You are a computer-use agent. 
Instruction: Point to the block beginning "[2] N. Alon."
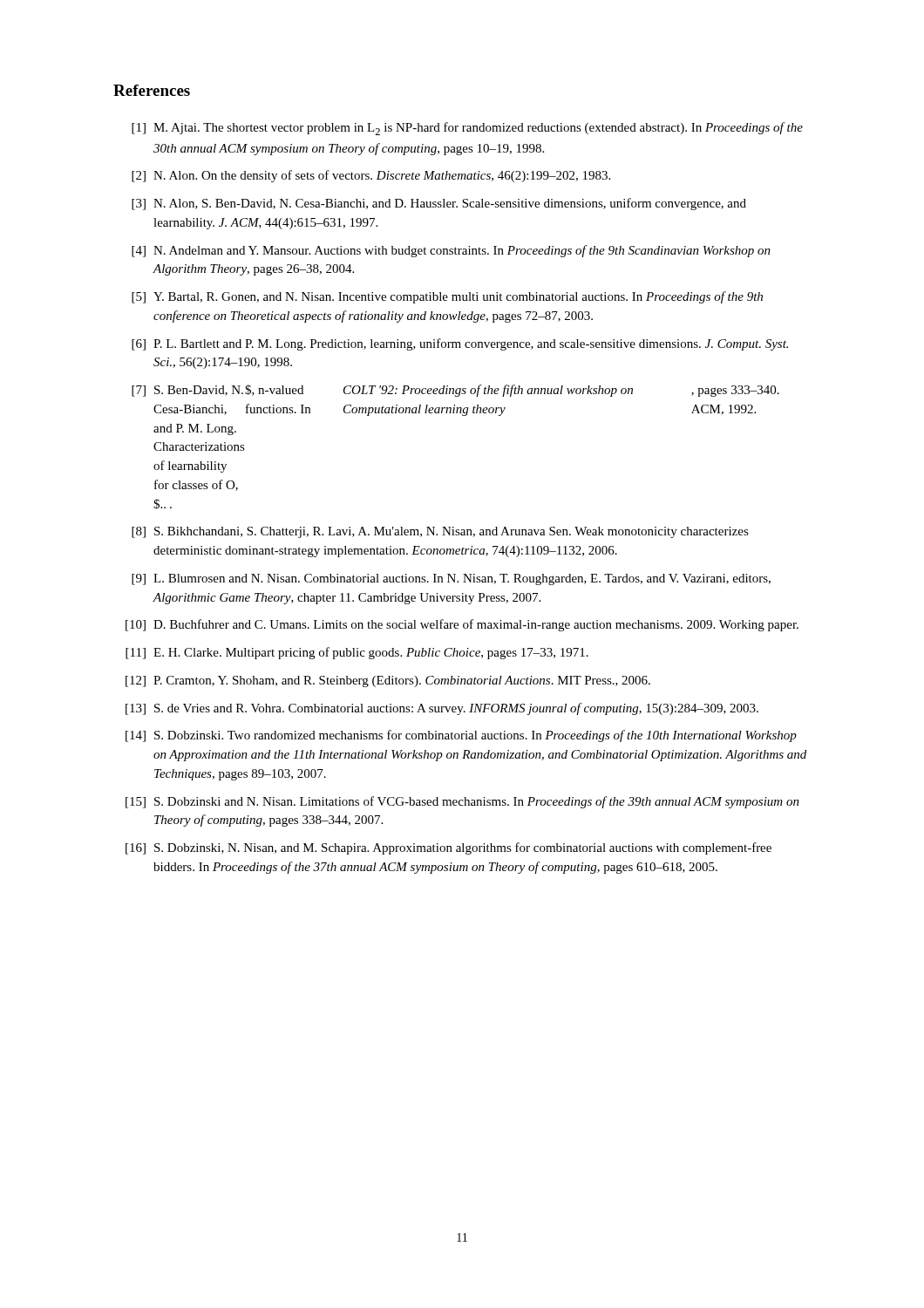pyautogui.click(x=462, y=176)
